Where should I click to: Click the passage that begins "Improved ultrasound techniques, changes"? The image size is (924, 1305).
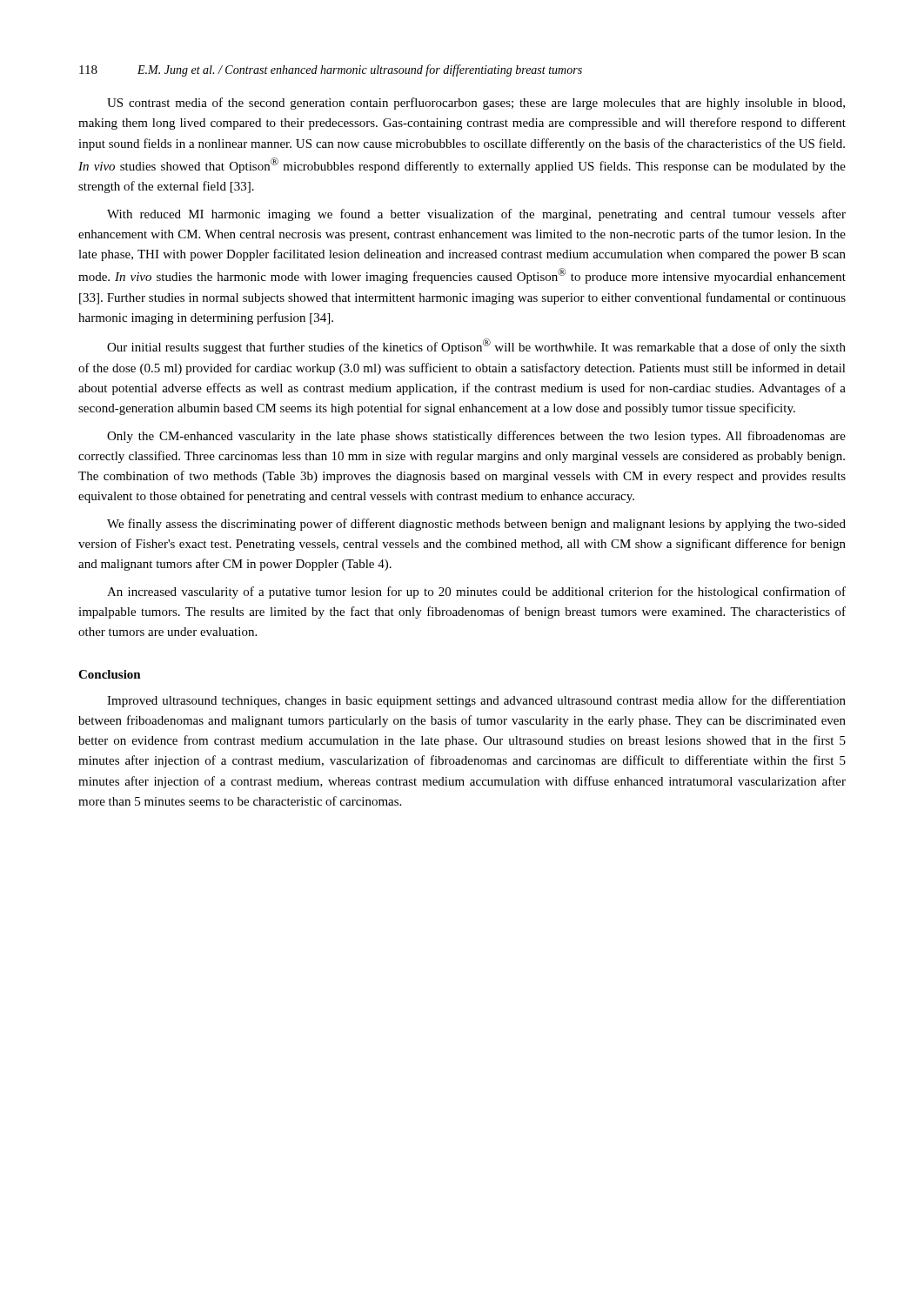click(462, 751)
